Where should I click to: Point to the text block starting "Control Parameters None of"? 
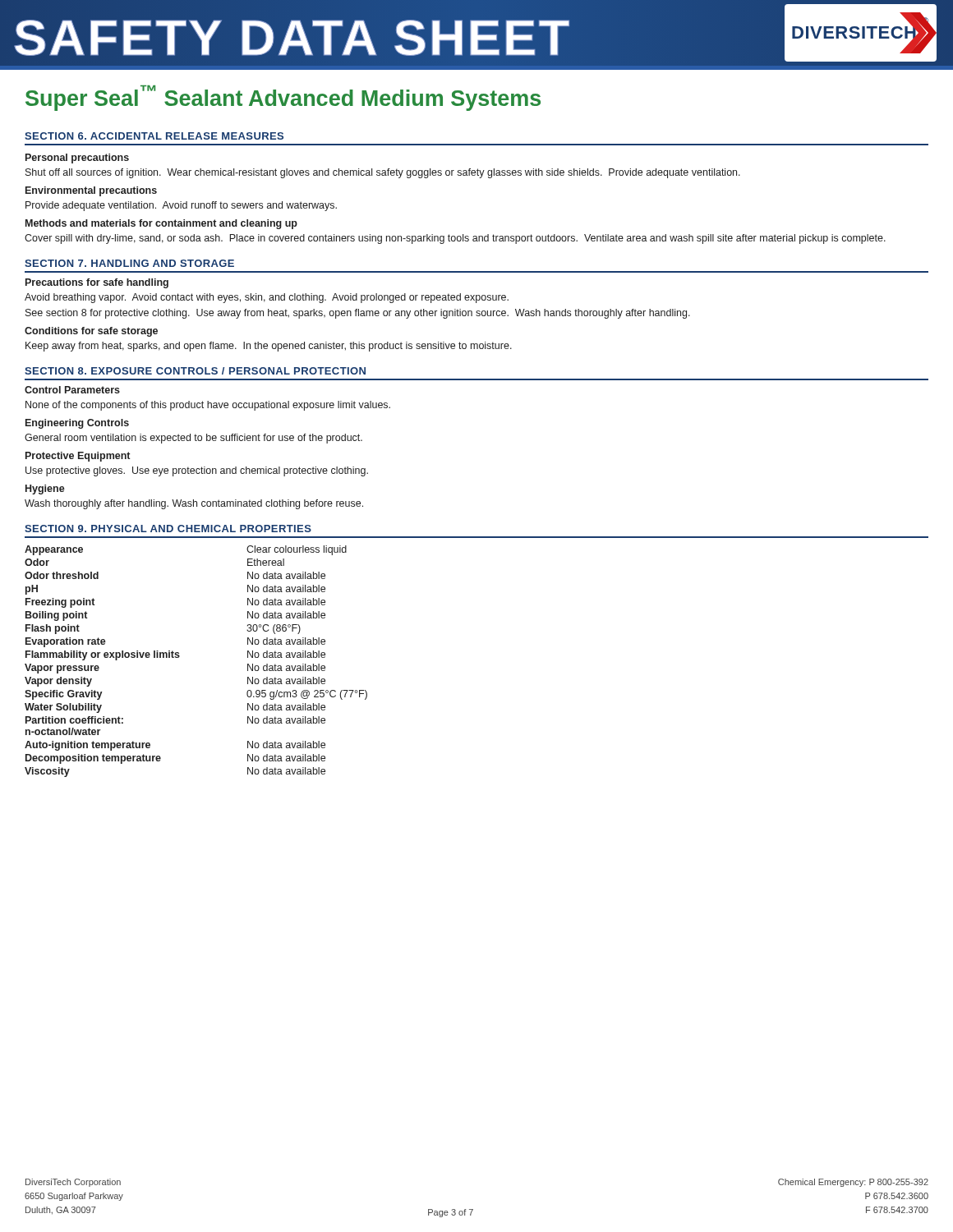[72, 390]
